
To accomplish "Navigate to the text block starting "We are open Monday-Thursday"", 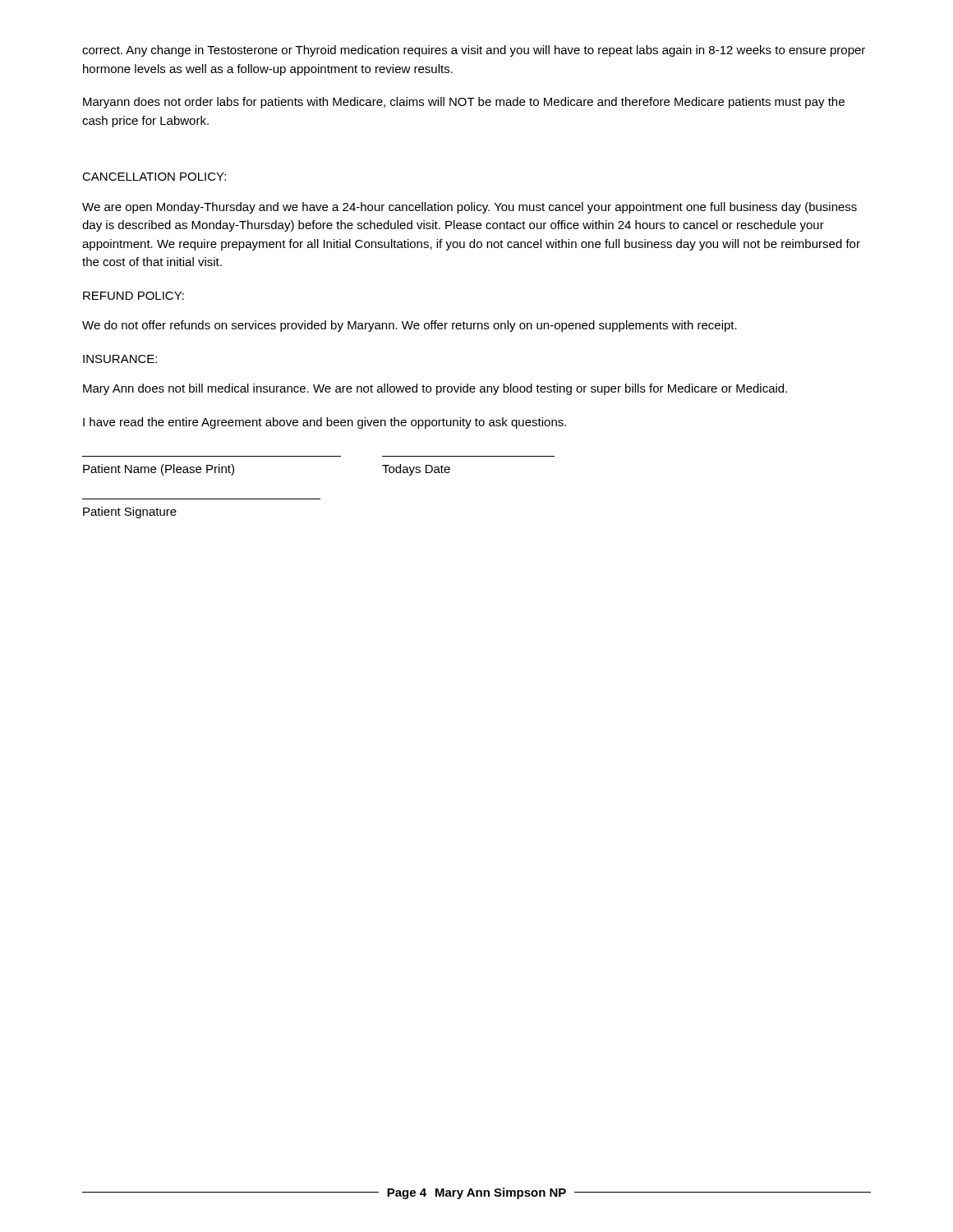I will click(x=471, y=234).
